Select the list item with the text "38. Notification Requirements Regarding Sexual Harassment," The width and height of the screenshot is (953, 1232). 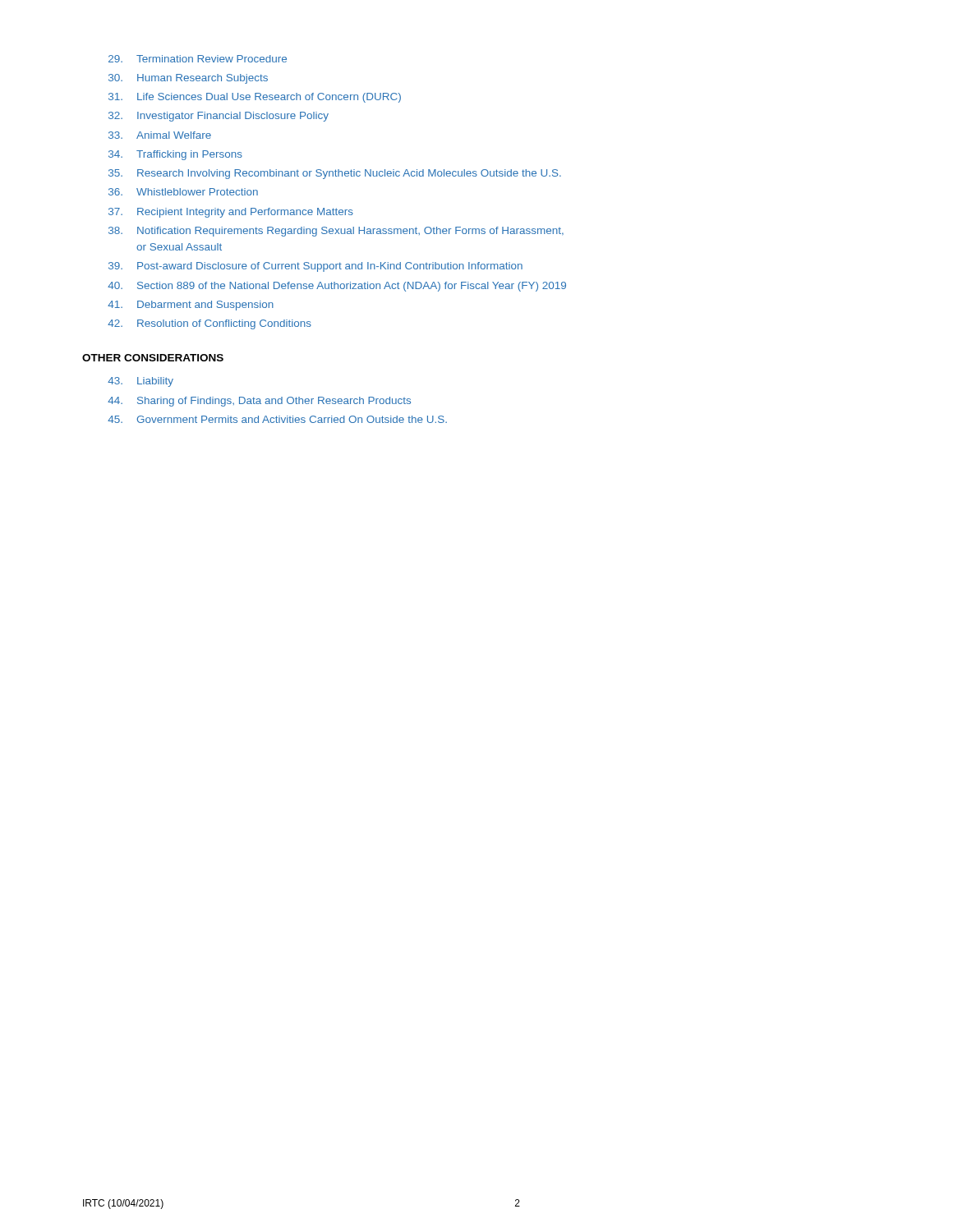(x=476, y=239)
